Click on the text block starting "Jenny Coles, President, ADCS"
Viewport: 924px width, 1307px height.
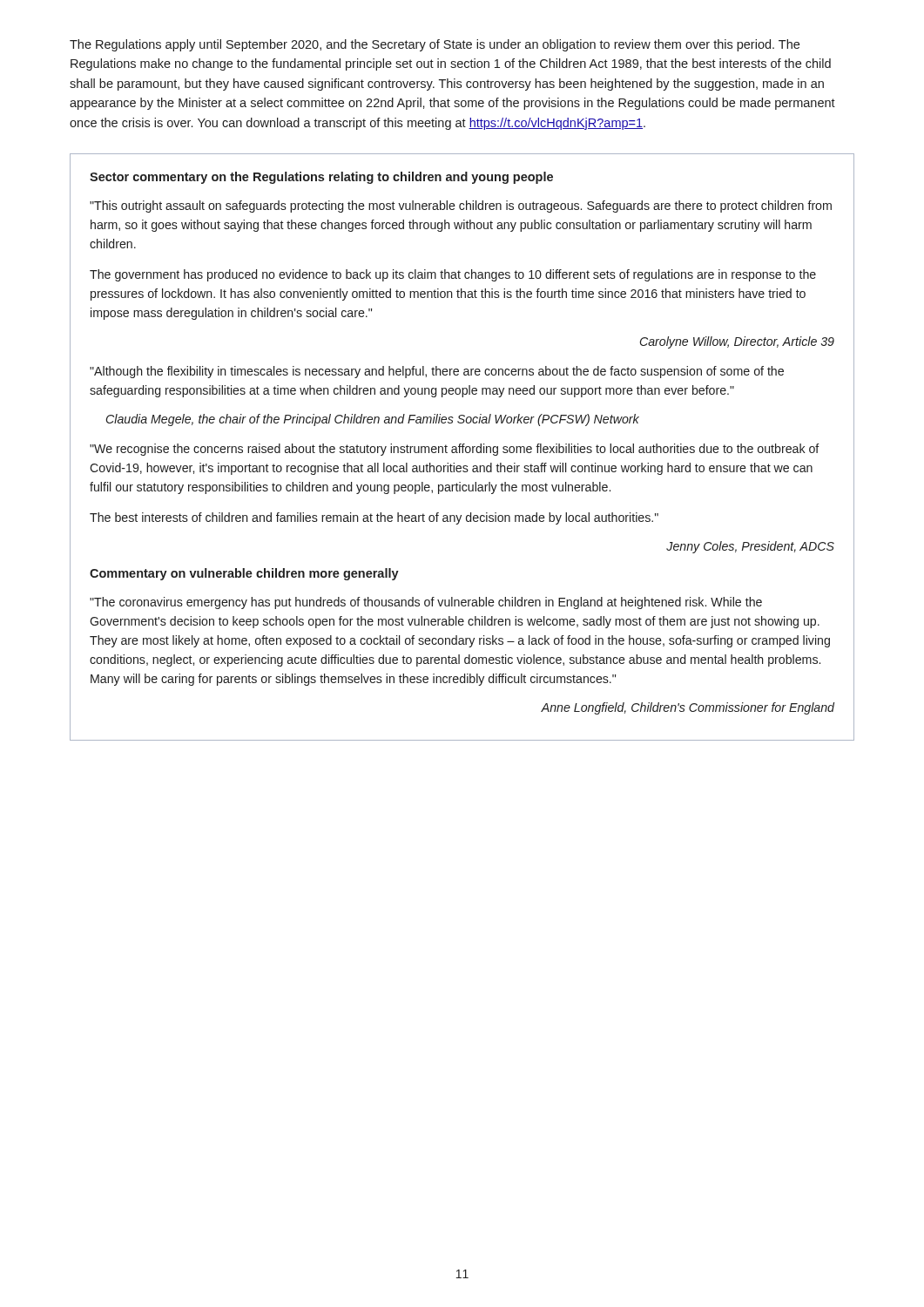click(750, 546)
